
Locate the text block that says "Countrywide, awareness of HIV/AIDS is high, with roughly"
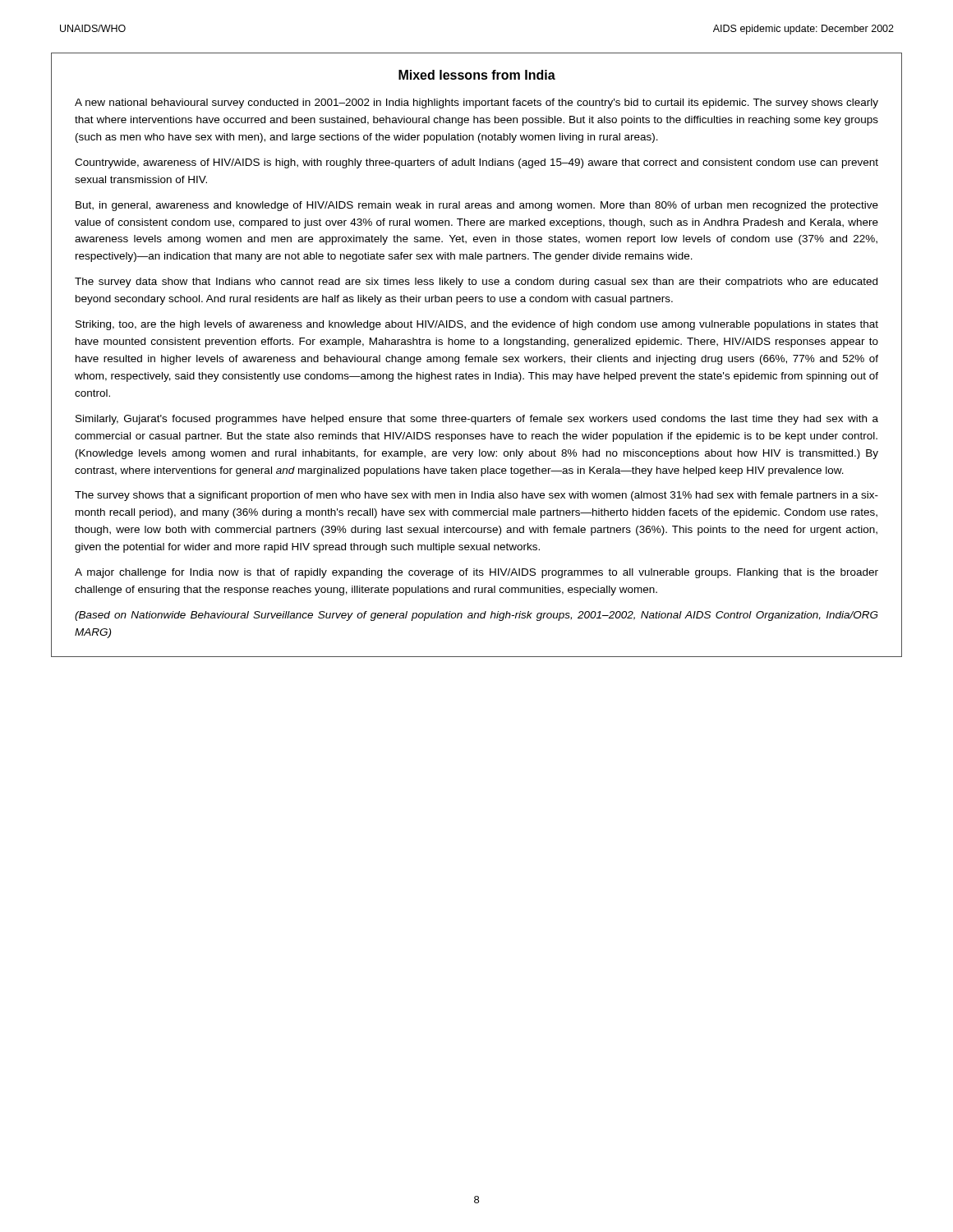click(x=476, y=171)
